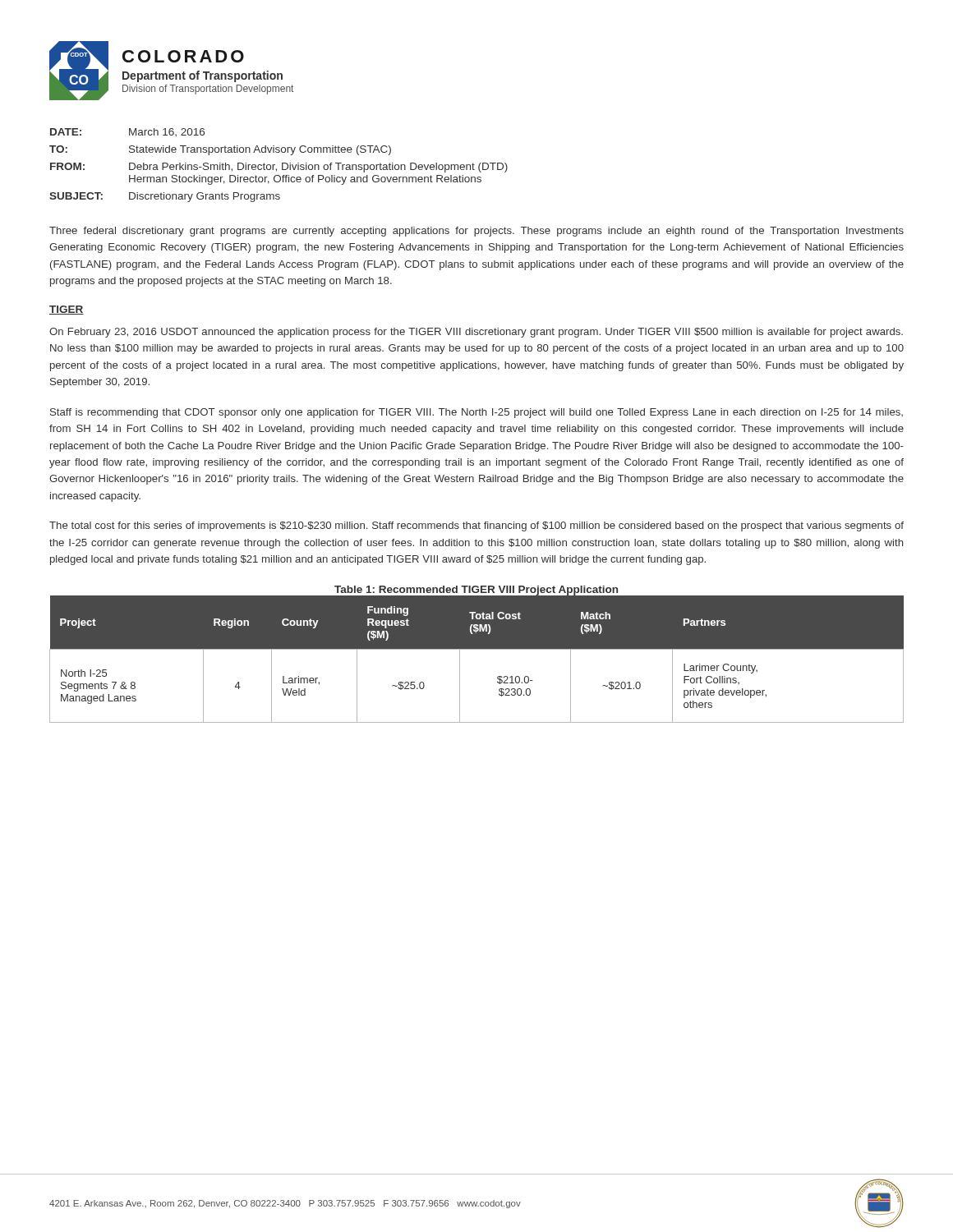Find the block on this page that starts "The total cost for this"
953x1232 pixels.
[476, 542]
